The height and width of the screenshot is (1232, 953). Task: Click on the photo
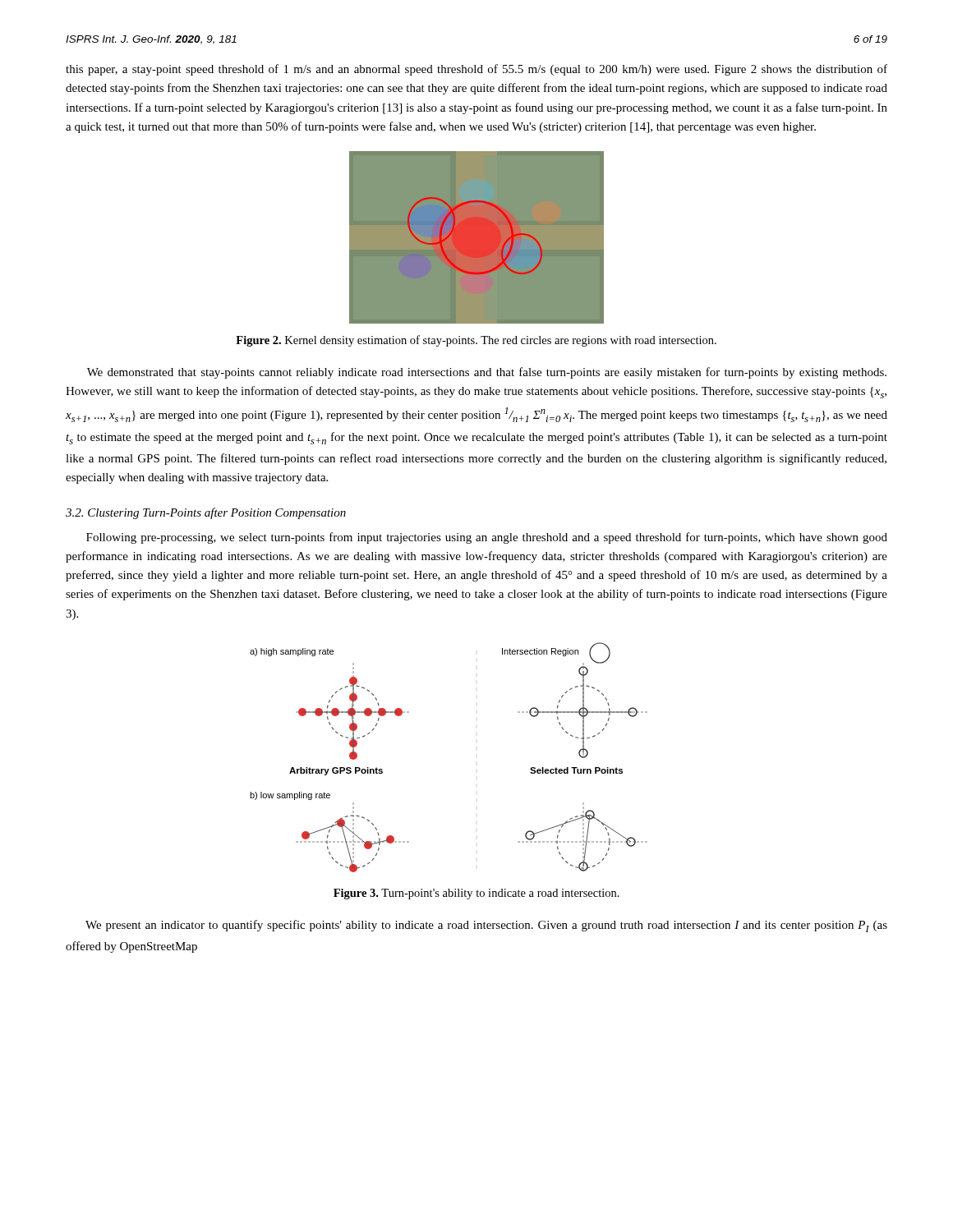coord(476,239)
